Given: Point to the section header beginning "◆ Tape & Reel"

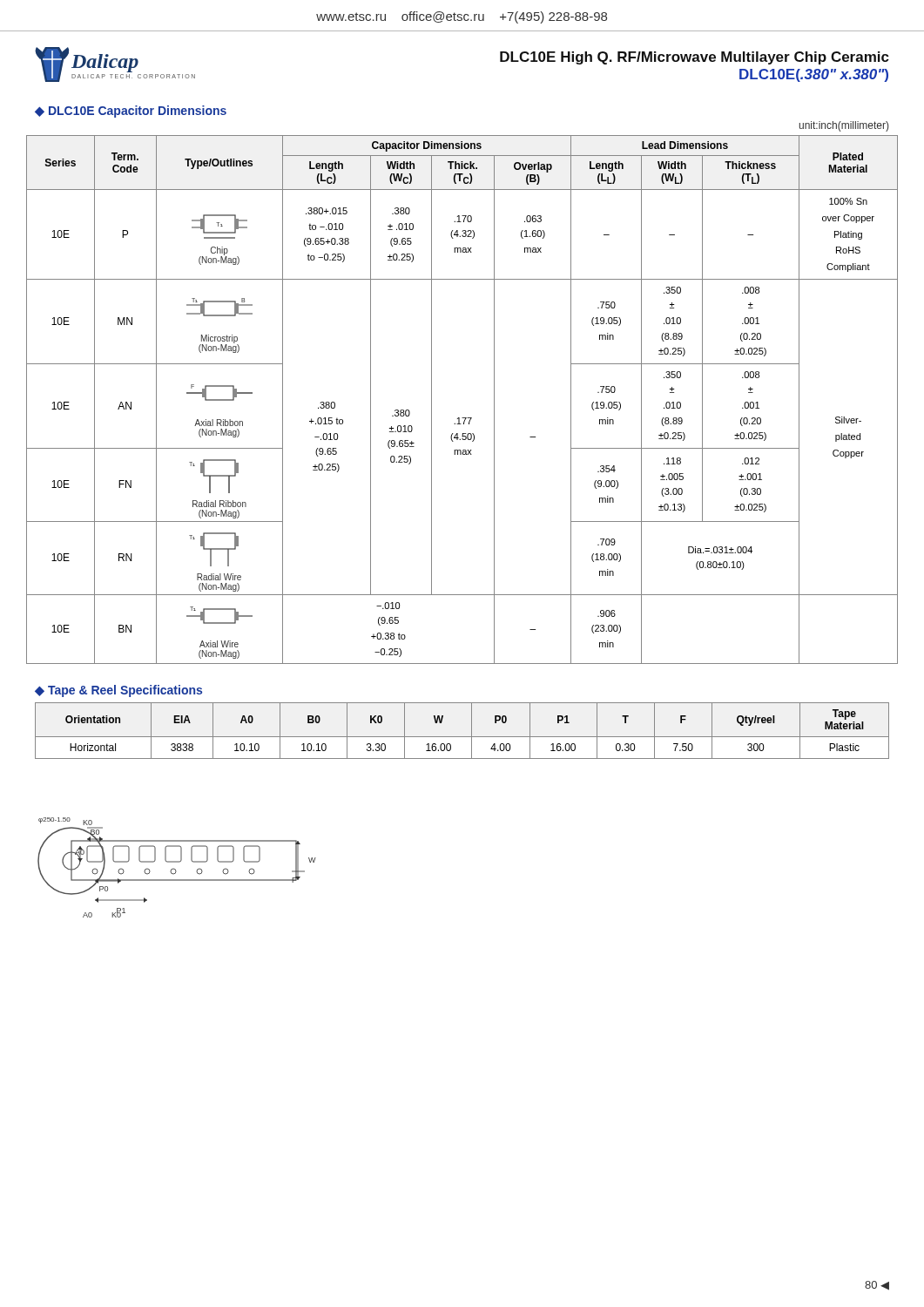Looking at the screenshot, I should (119, 690).
